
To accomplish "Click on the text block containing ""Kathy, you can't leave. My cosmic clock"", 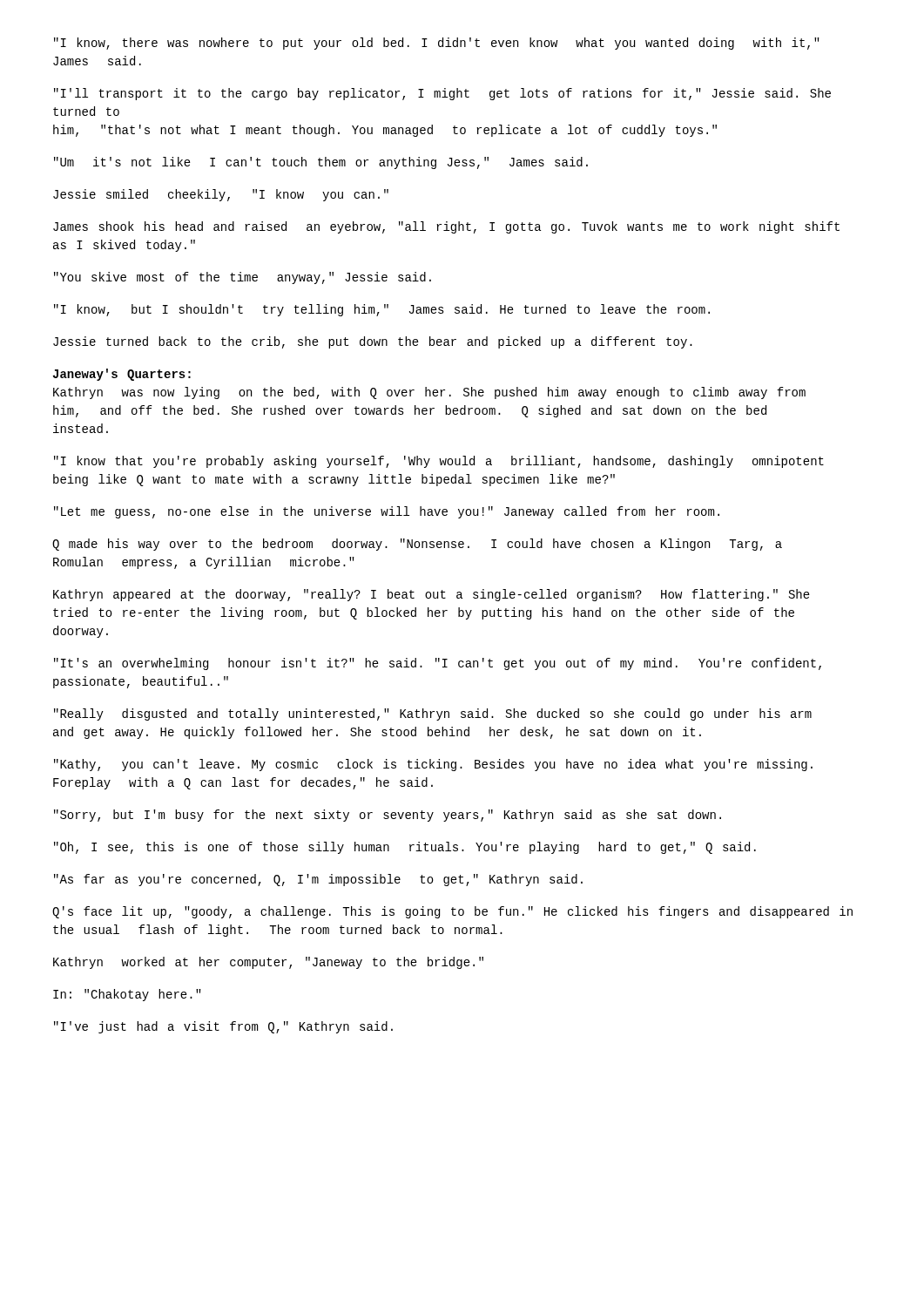I will point(434,774).
